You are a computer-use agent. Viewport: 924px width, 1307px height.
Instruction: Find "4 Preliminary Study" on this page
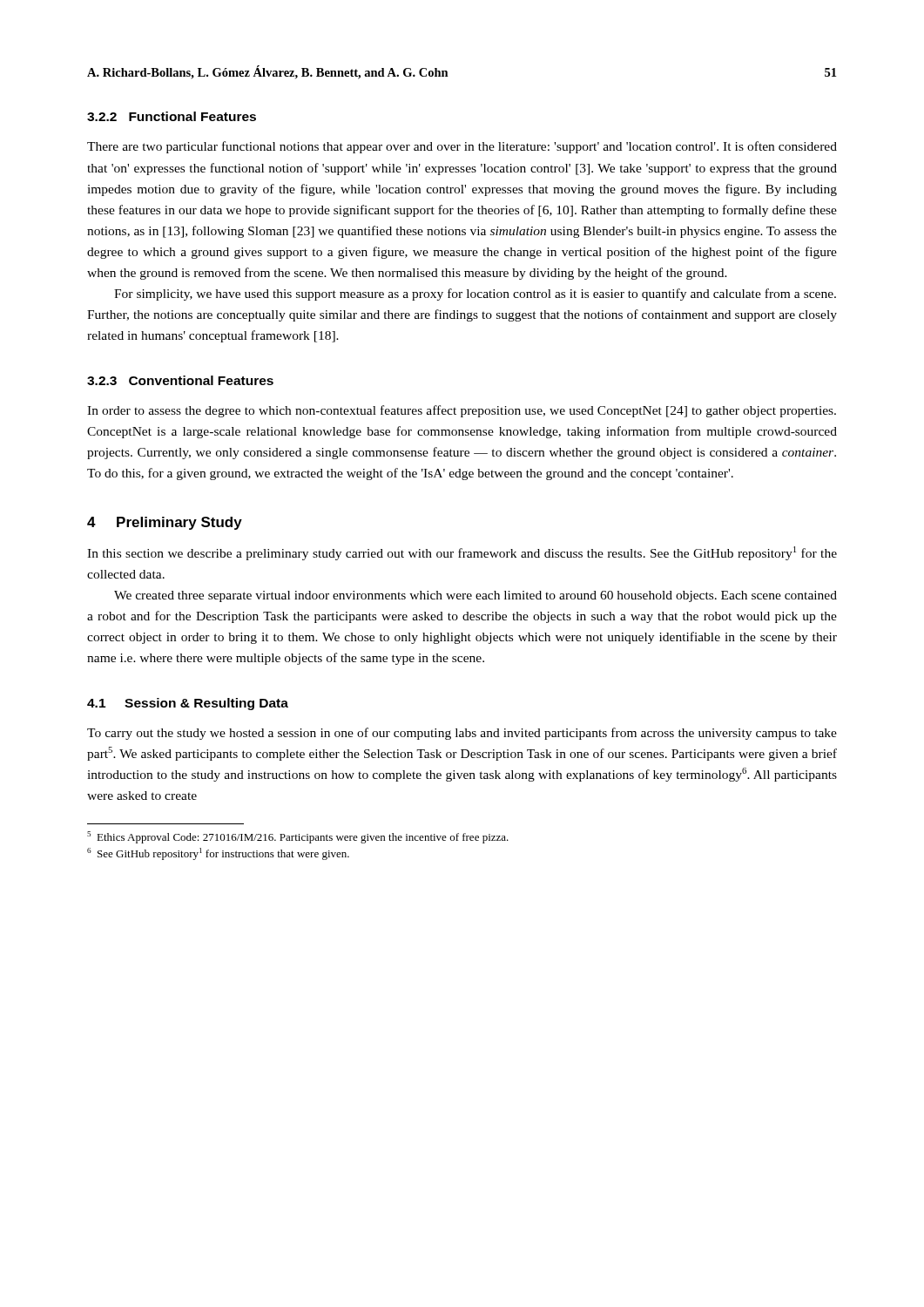[x=164, y=522]
